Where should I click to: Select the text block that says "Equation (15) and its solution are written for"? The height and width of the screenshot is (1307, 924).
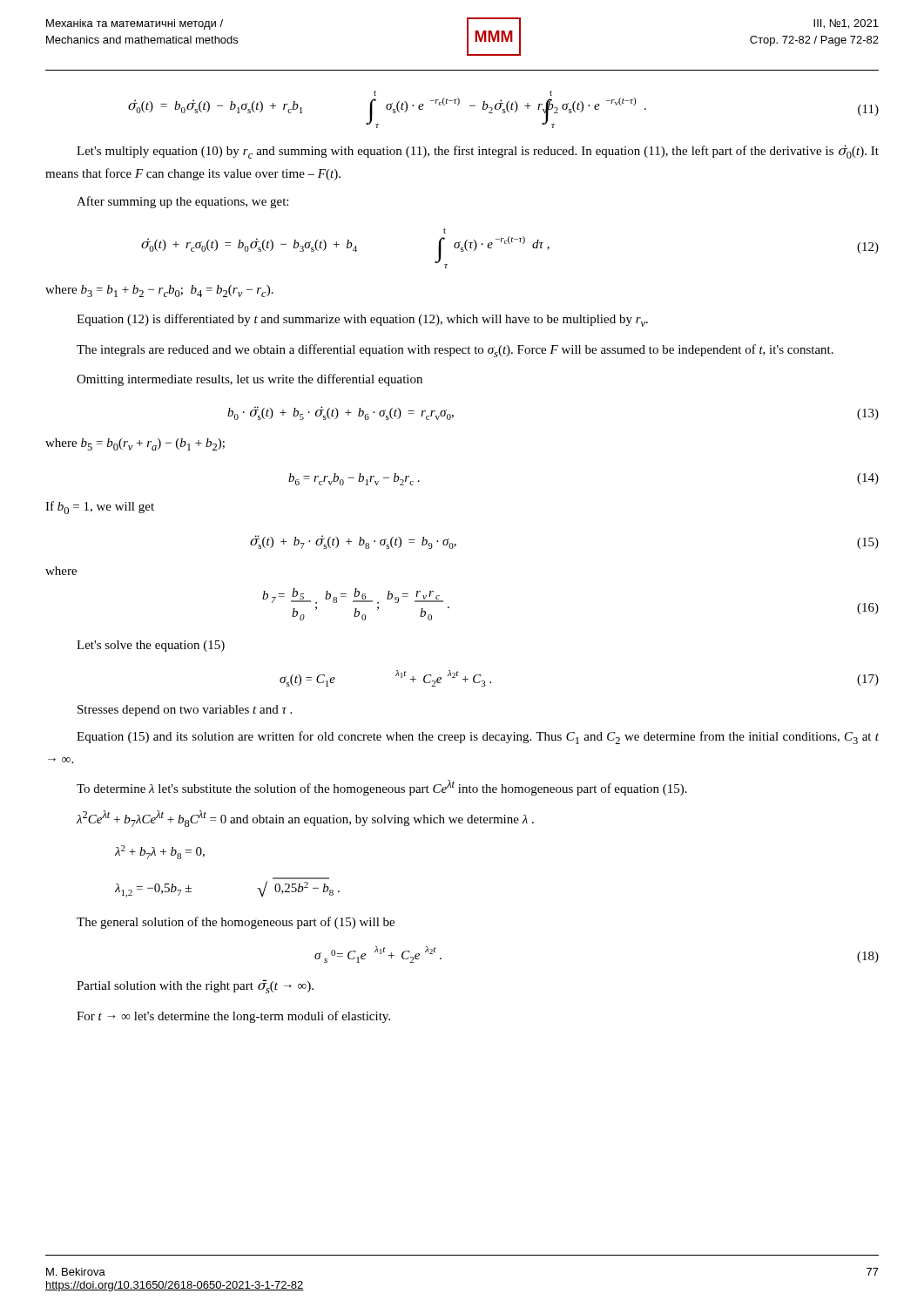coord(462,748)
